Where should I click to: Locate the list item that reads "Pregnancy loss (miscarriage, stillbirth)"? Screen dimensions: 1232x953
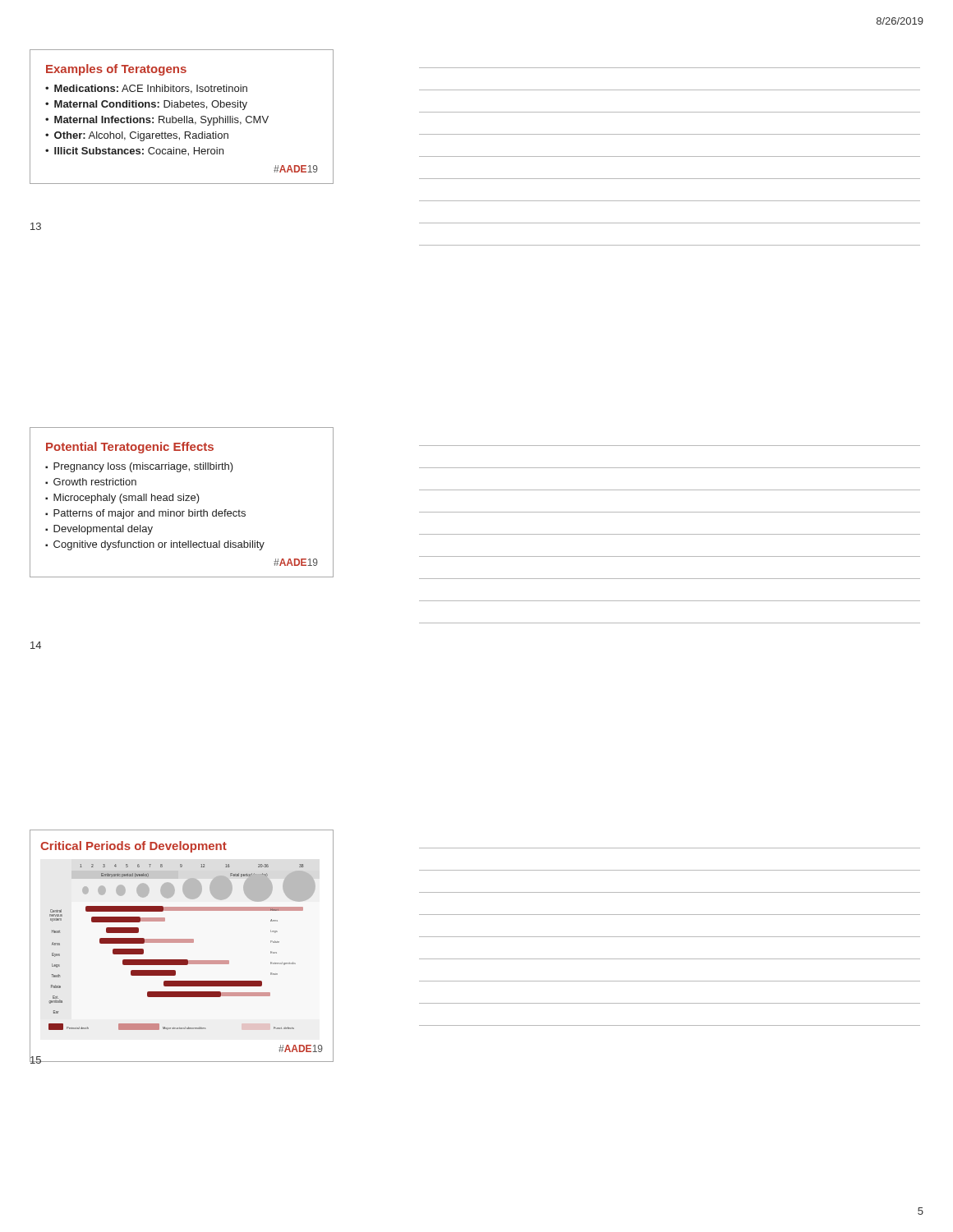pos(143,466)
